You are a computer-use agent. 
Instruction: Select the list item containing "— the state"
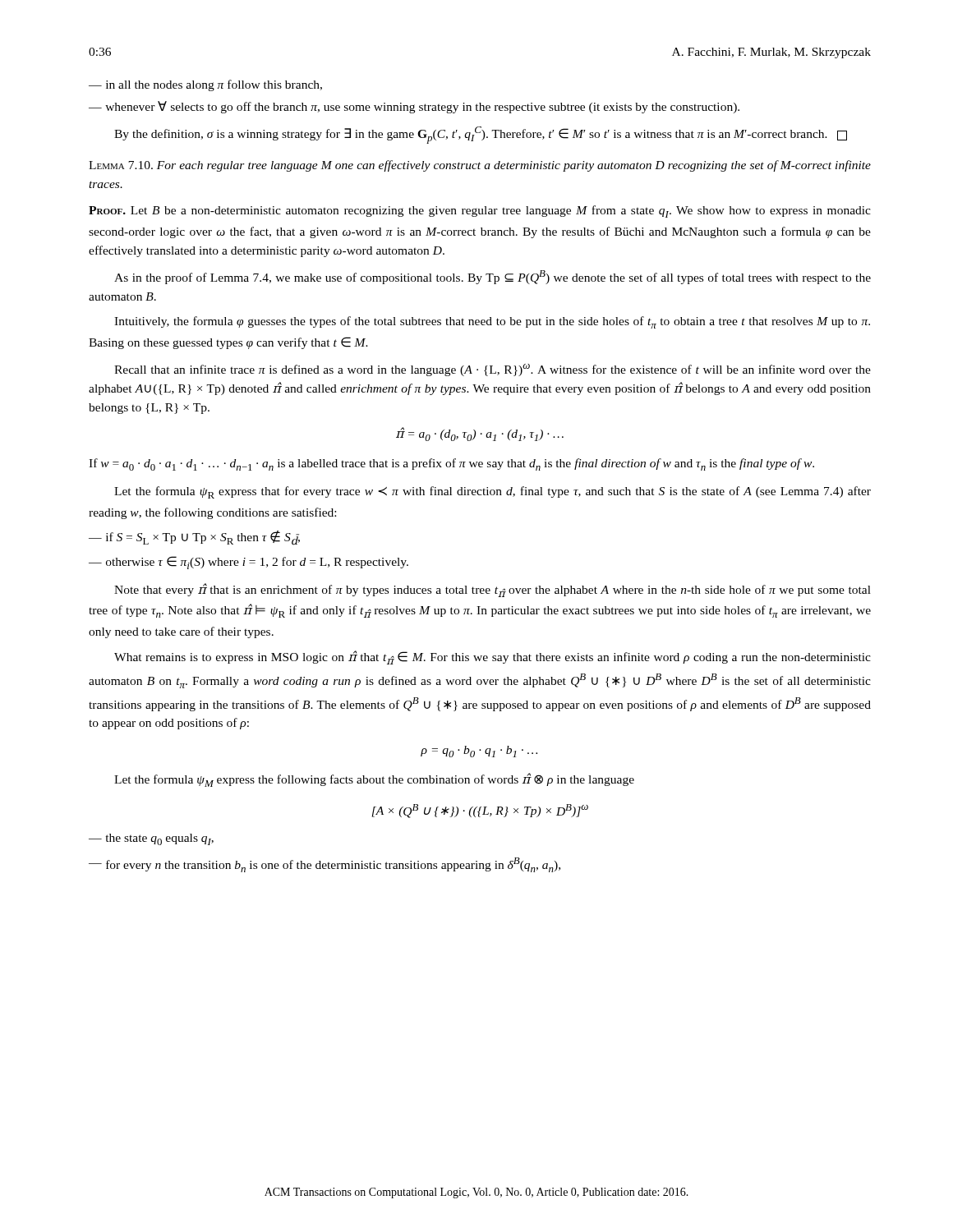click(x=151, y=839)
